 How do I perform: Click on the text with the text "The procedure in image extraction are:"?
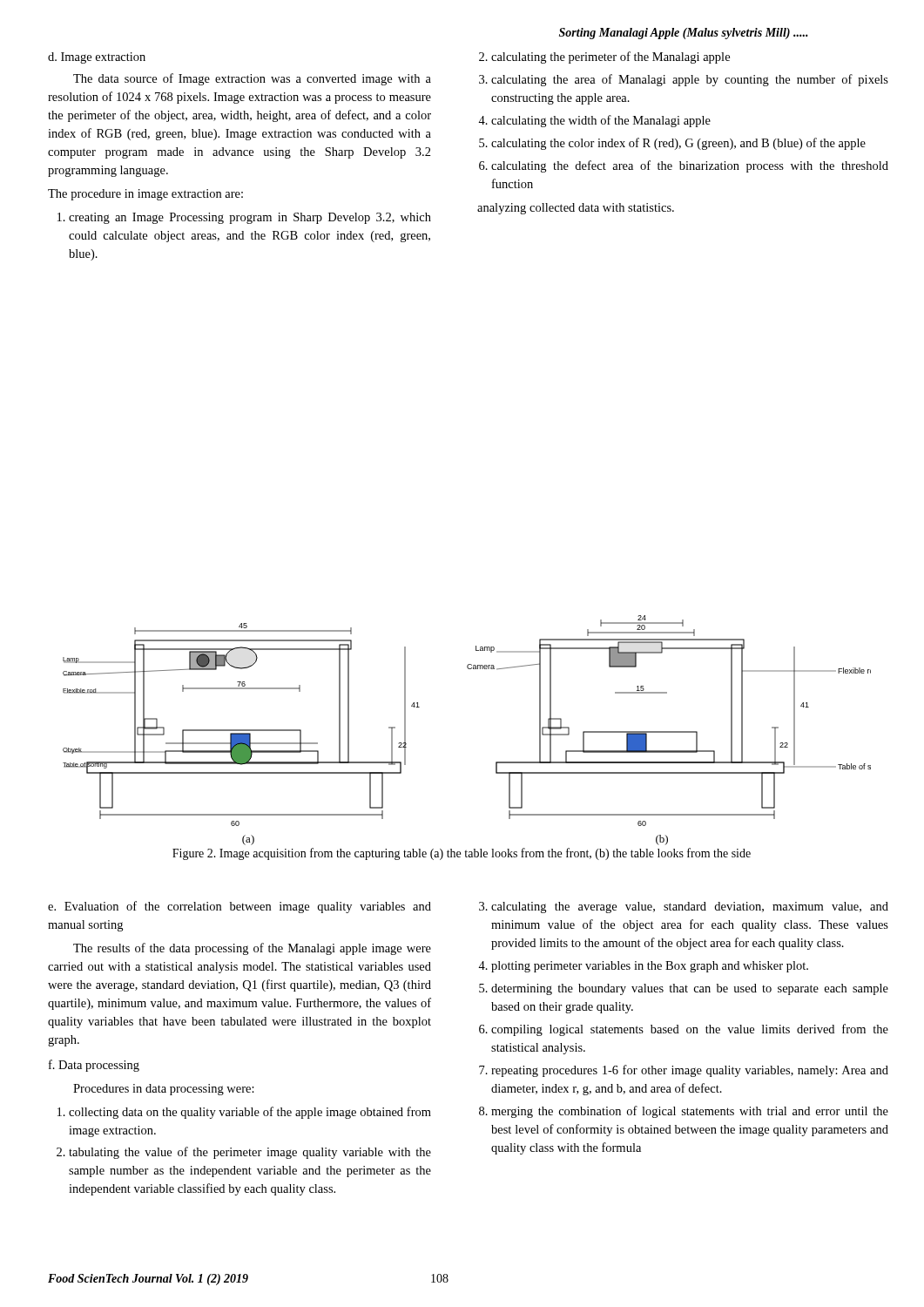pyautogui.click(x=146, y=194)
